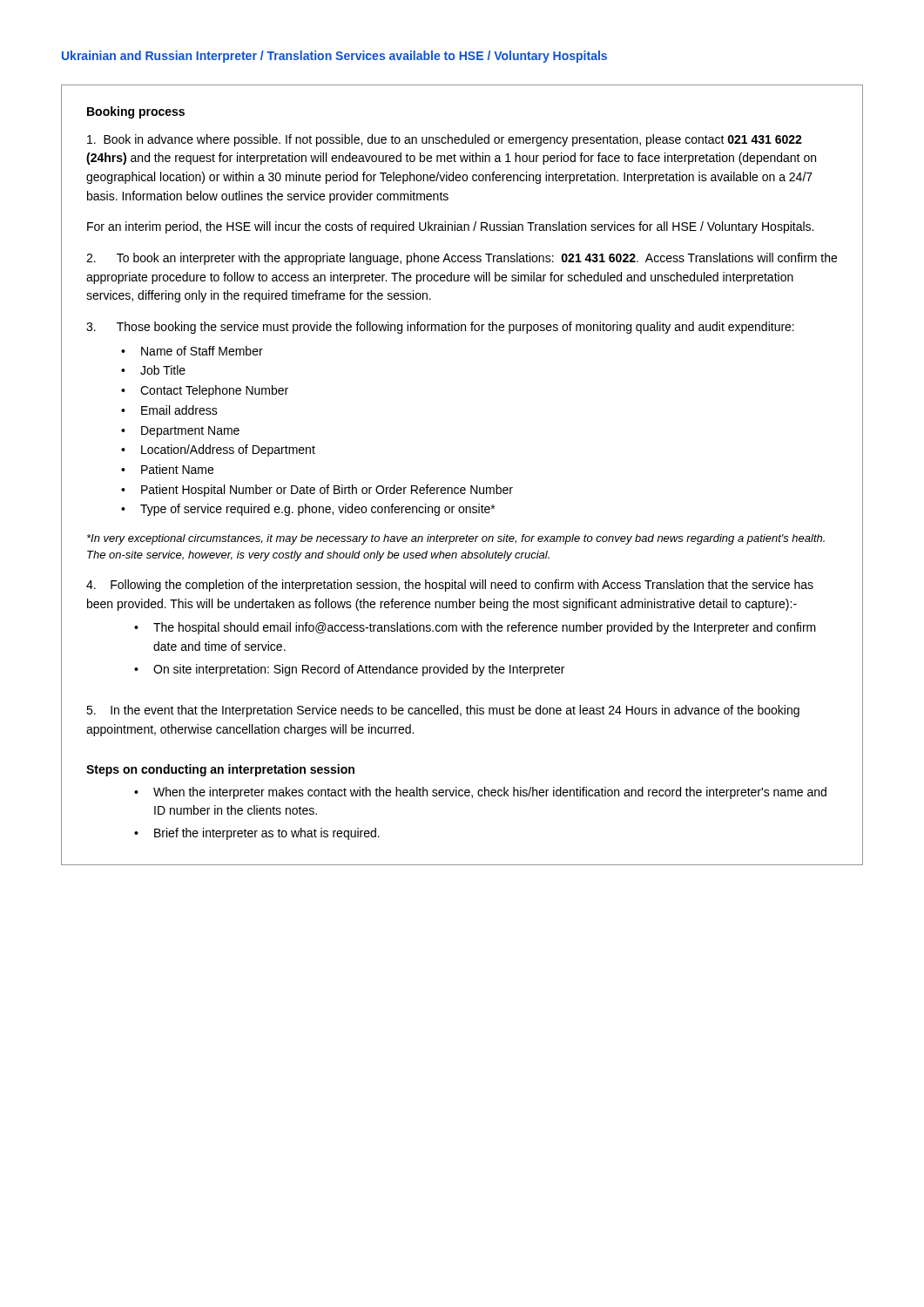Click on the title containing "Ukrainian and Russian Interpreter /"
Viewport: 924px width, 1307px height.
334,56
